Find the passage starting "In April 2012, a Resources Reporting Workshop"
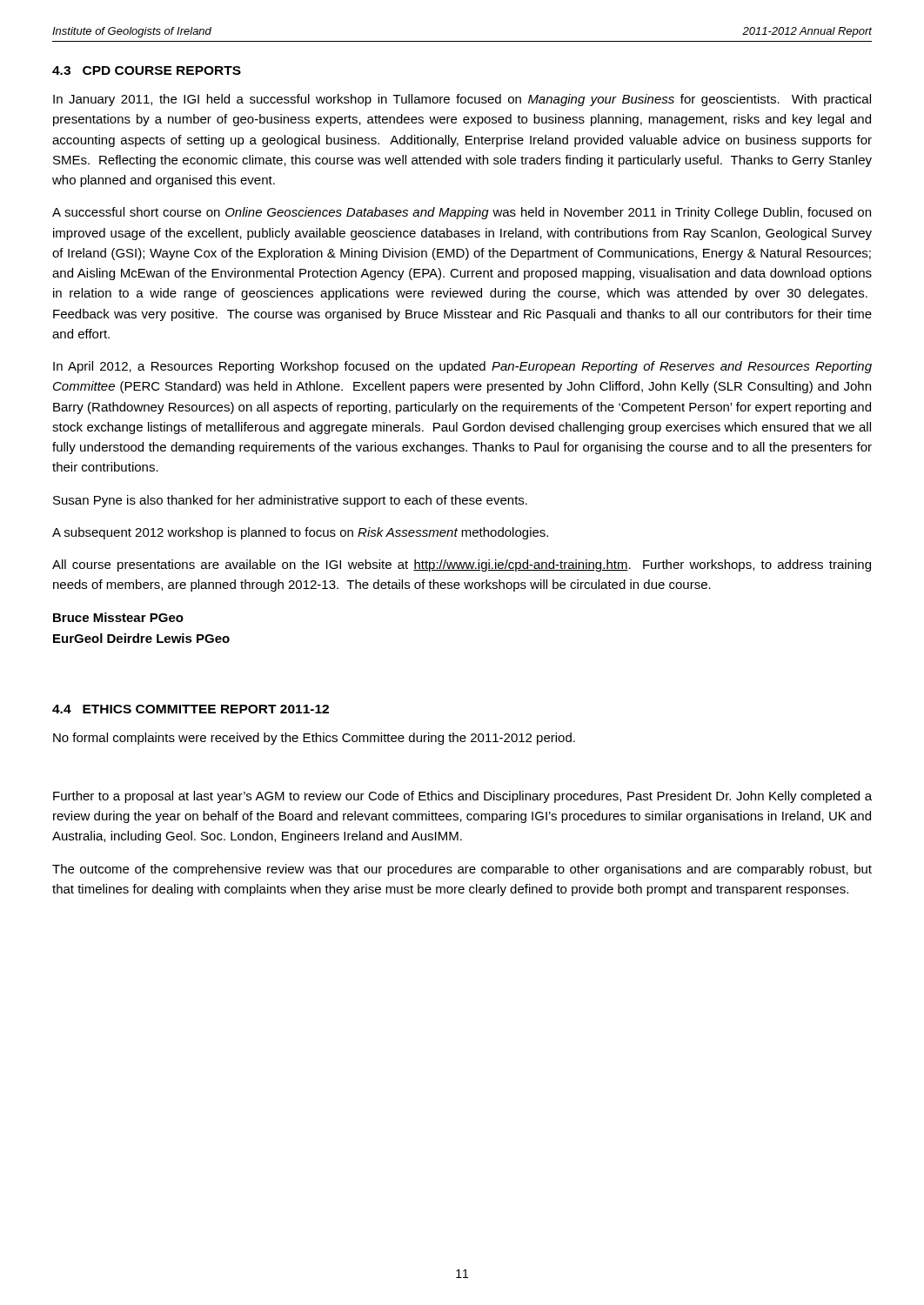The image size is (924, 1305). coord(462,416)
